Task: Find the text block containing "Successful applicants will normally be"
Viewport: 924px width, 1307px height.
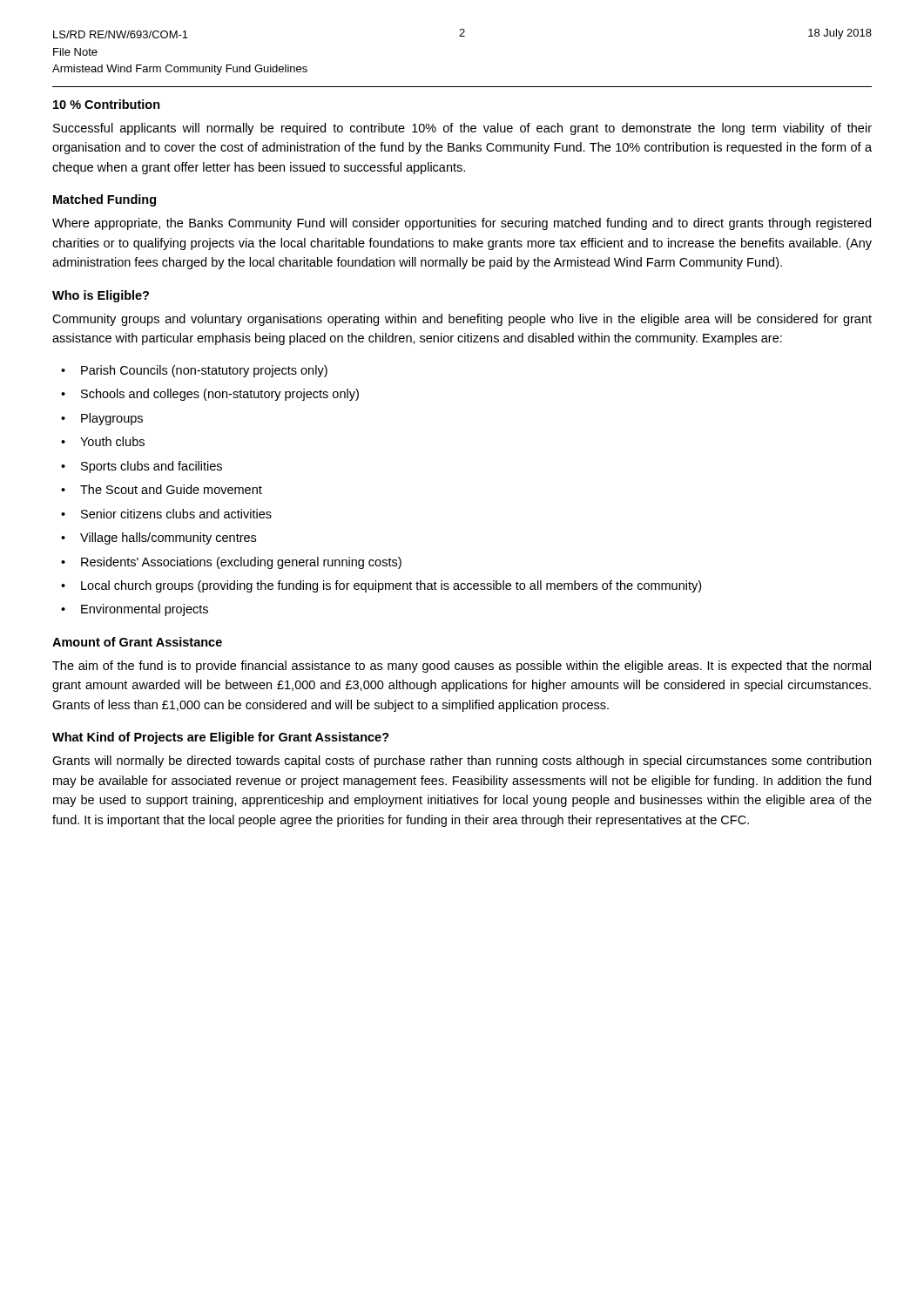Action: click(x=462, y=148)
